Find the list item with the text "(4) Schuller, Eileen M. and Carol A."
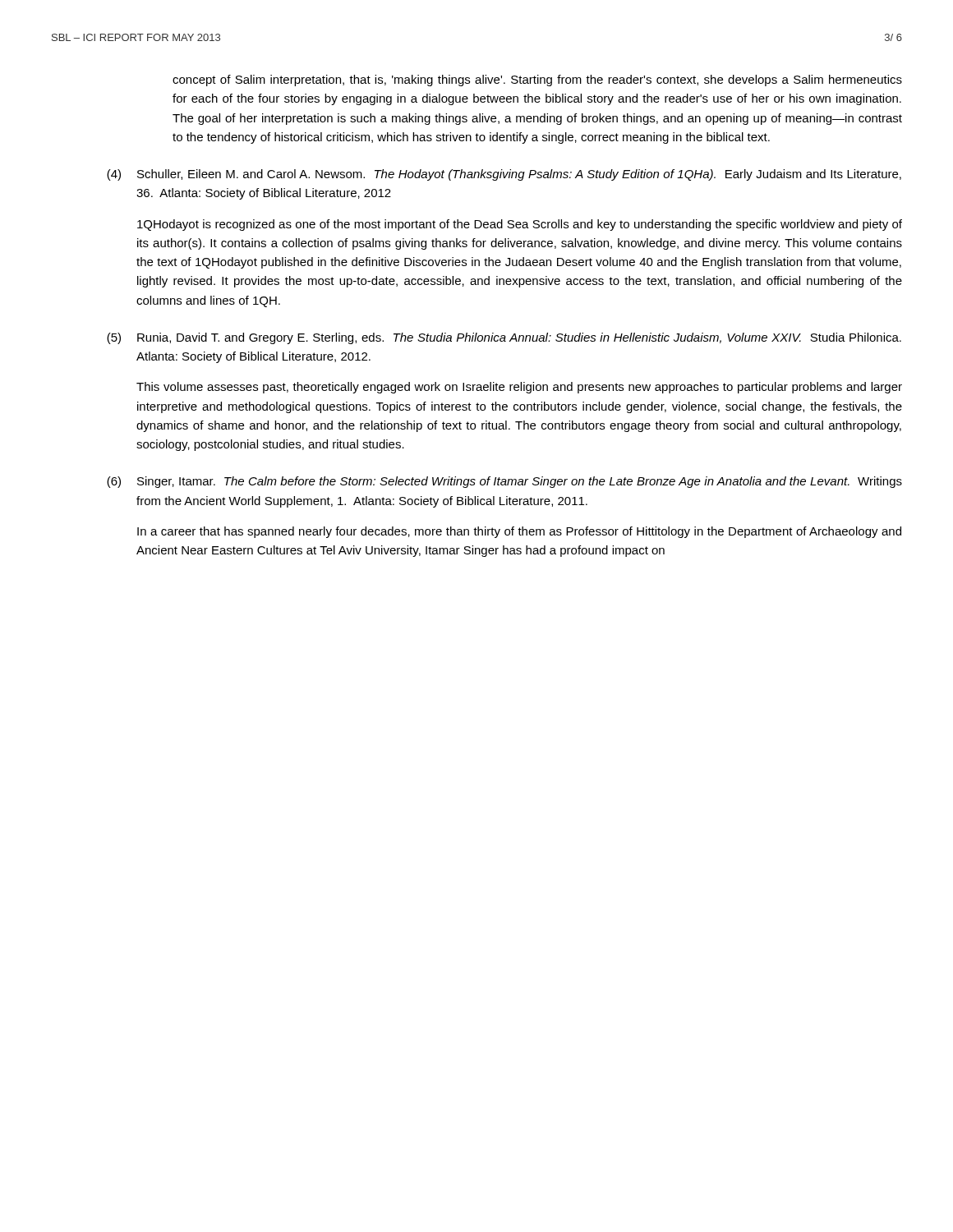The image size is (953, 1232). [476, 237]
